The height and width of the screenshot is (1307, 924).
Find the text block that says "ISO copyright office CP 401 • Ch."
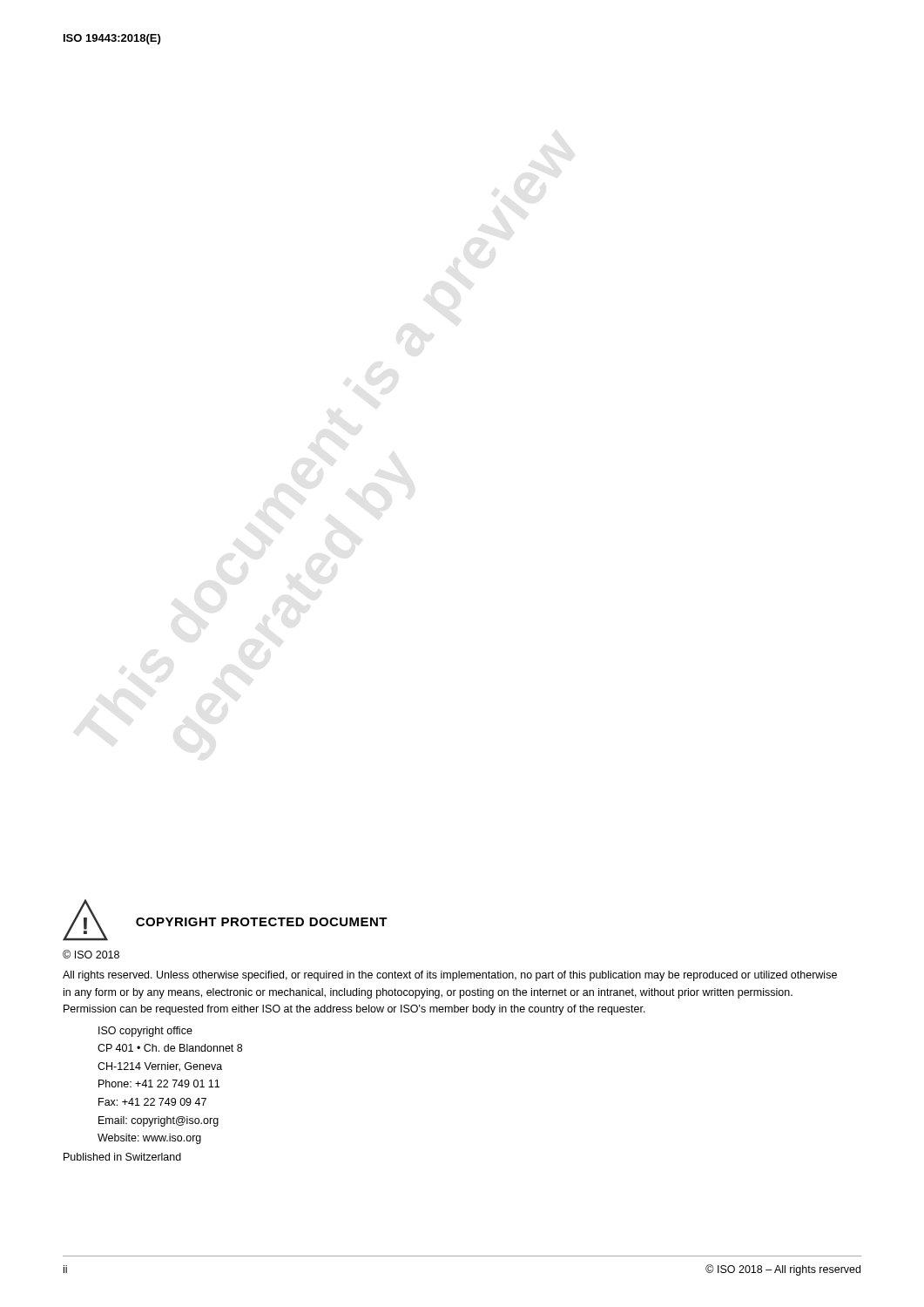(170, 1084)
